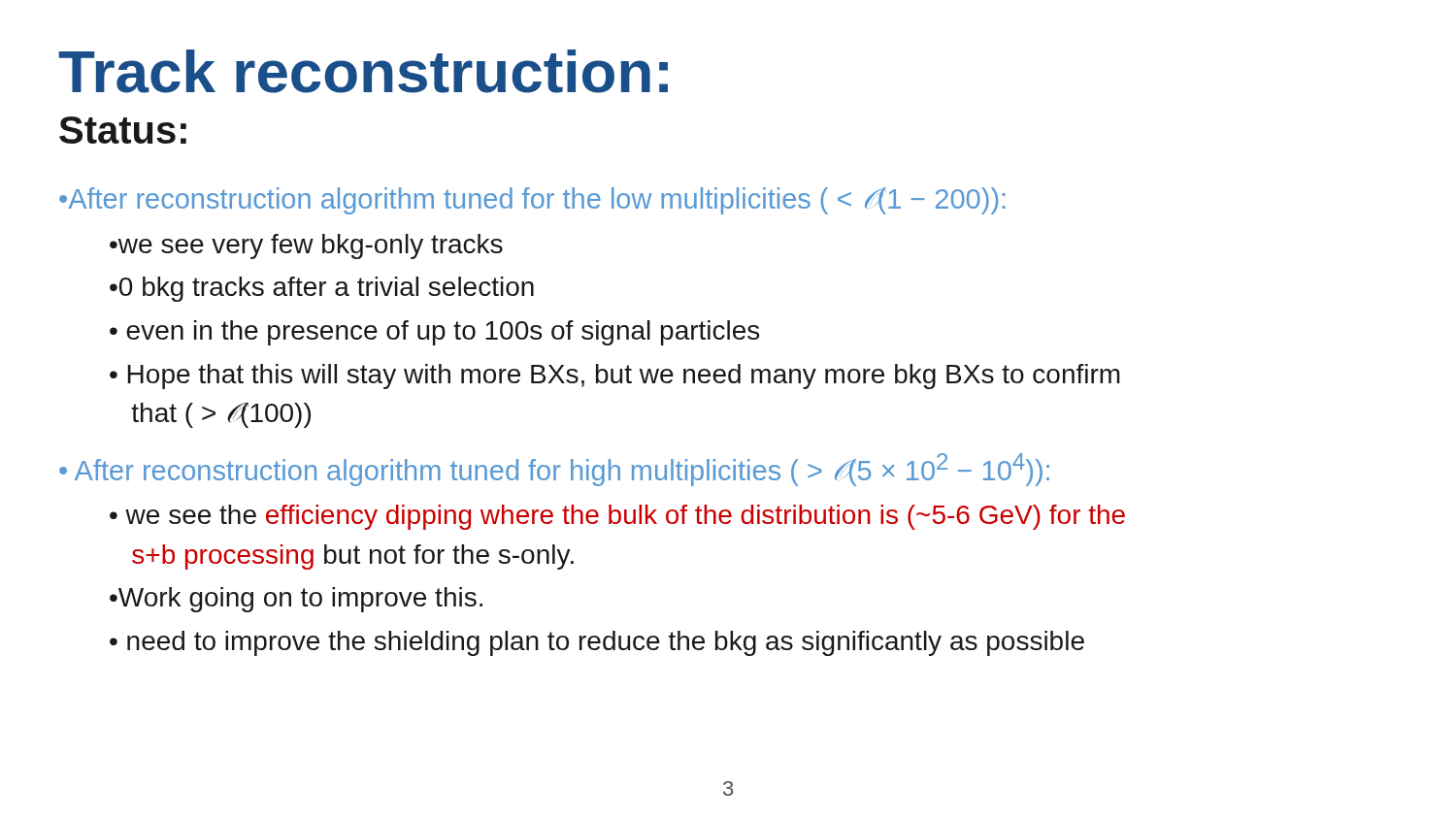Locate the section header
The image size is (1456, 819).
[124, 130]
